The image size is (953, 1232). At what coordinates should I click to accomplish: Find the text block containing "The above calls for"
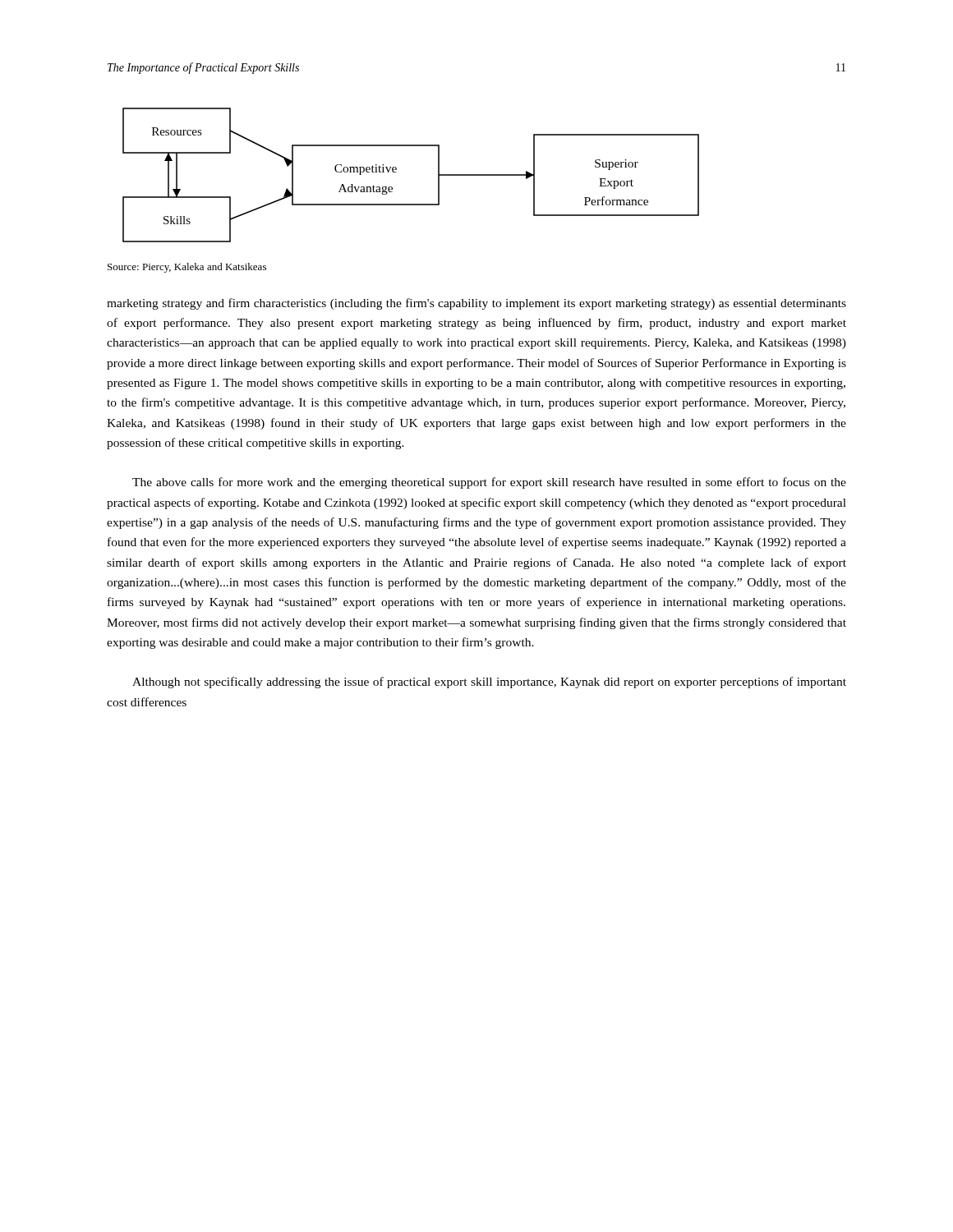[x=476, y=562]
